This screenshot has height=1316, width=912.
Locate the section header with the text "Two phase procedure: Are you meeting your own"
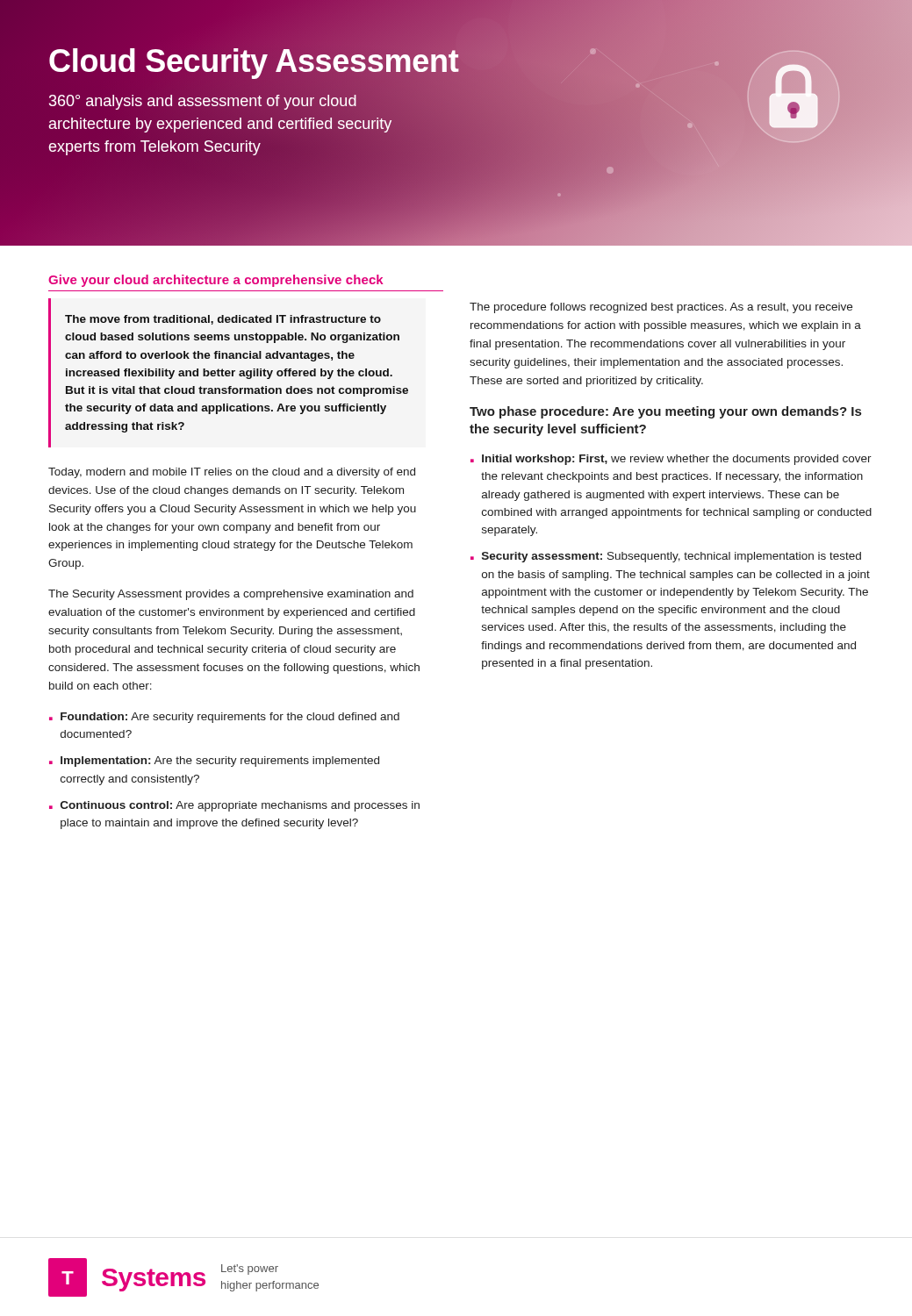[x=666, y=420]
